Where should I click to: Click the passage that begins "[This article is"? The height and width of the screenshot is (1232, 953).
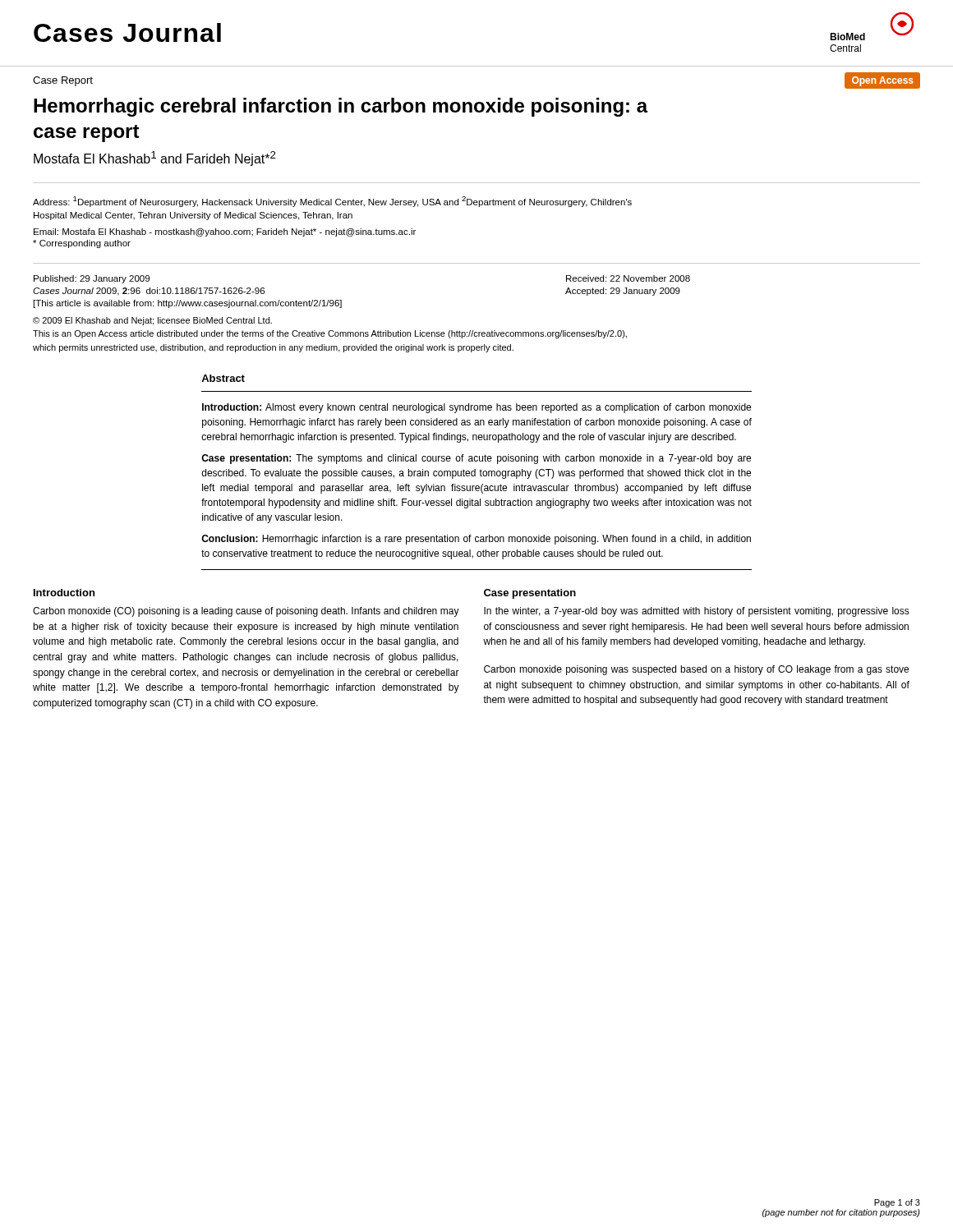[x=188, y=303]
